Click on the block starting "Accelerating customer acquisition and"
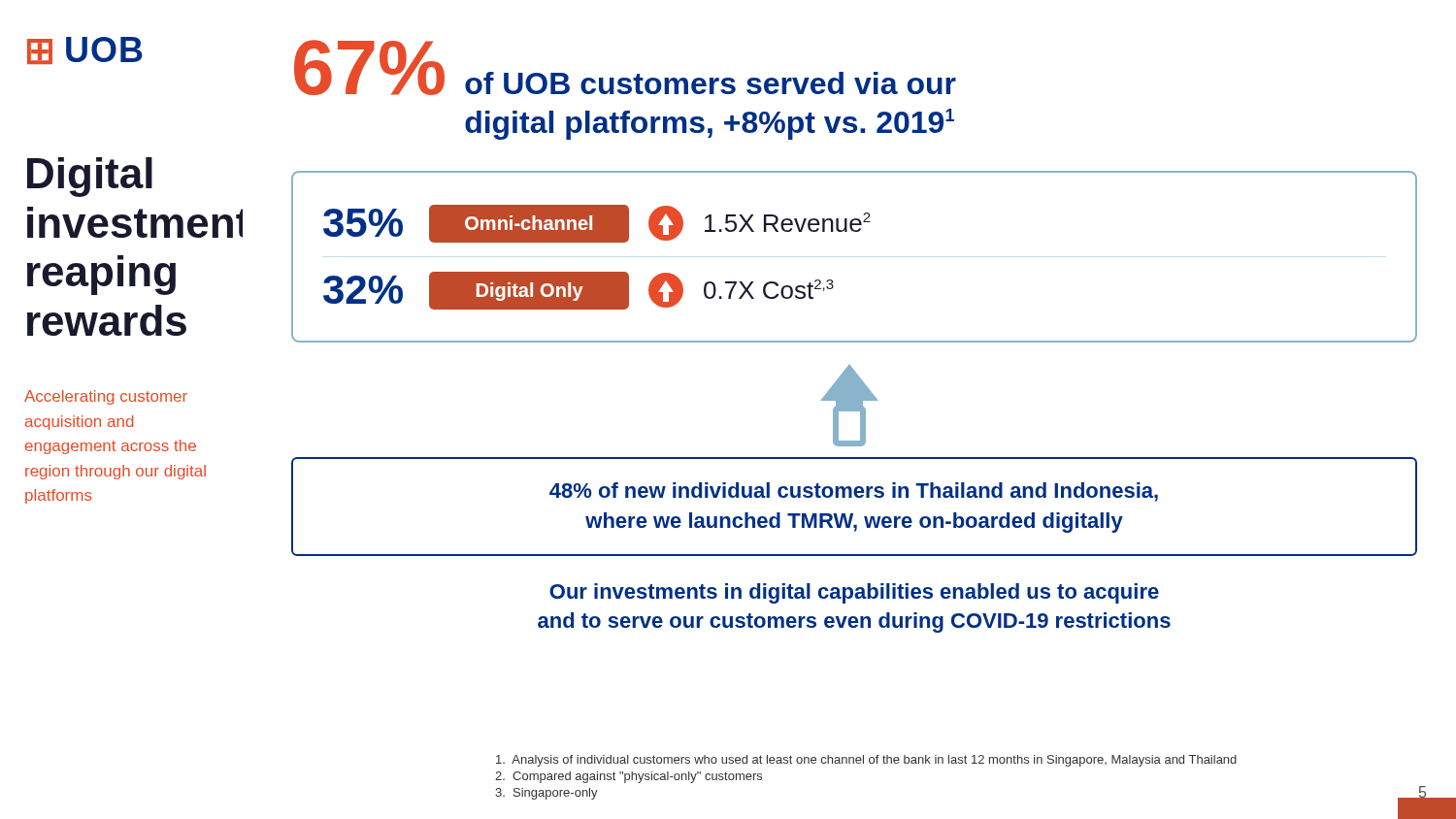The image size is (1456, 819). pyautogui.click(x=116, y=446)
